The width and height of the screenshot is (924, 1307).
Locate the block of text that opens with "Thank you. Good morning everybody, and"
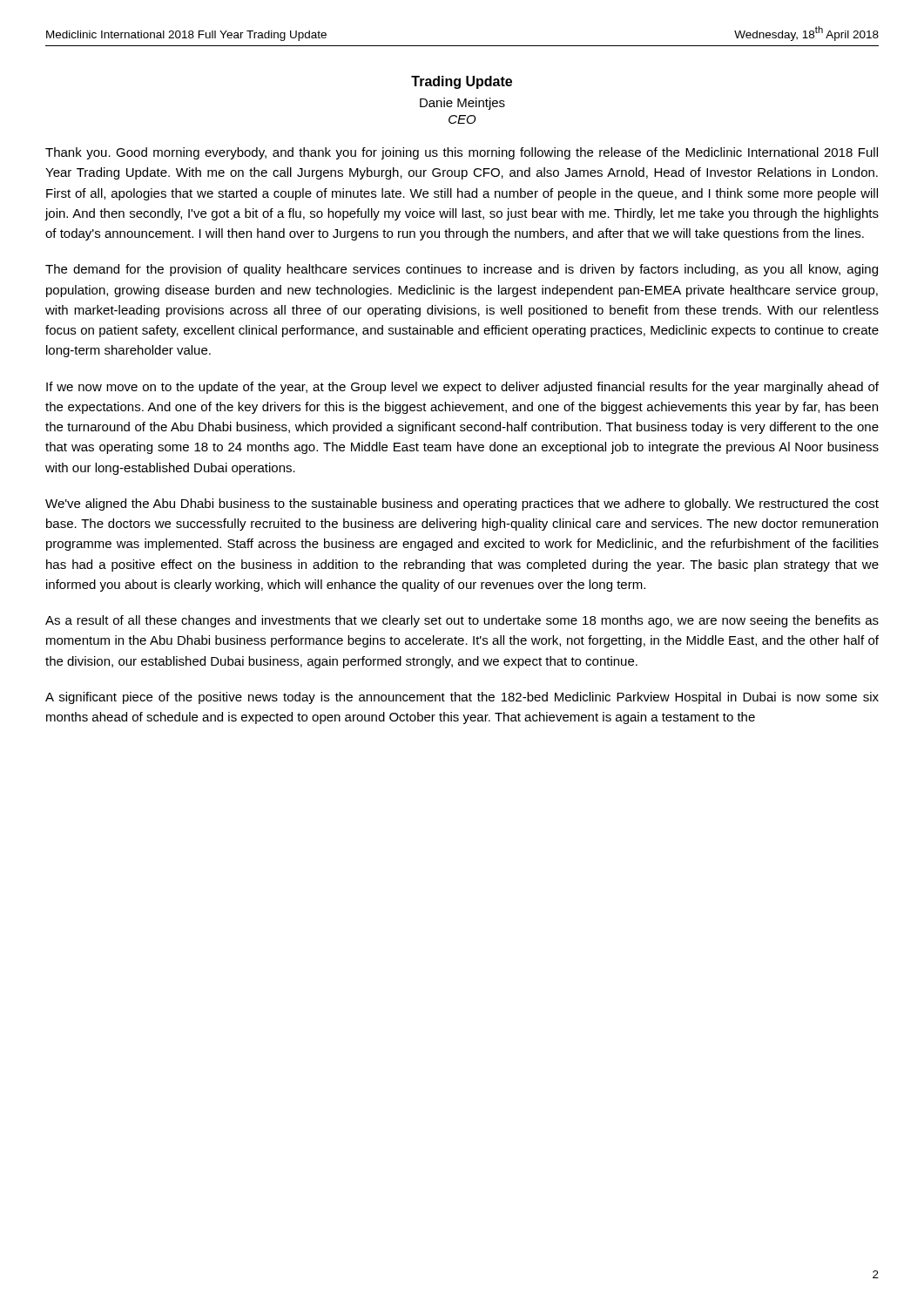click(x=462, y=193)
